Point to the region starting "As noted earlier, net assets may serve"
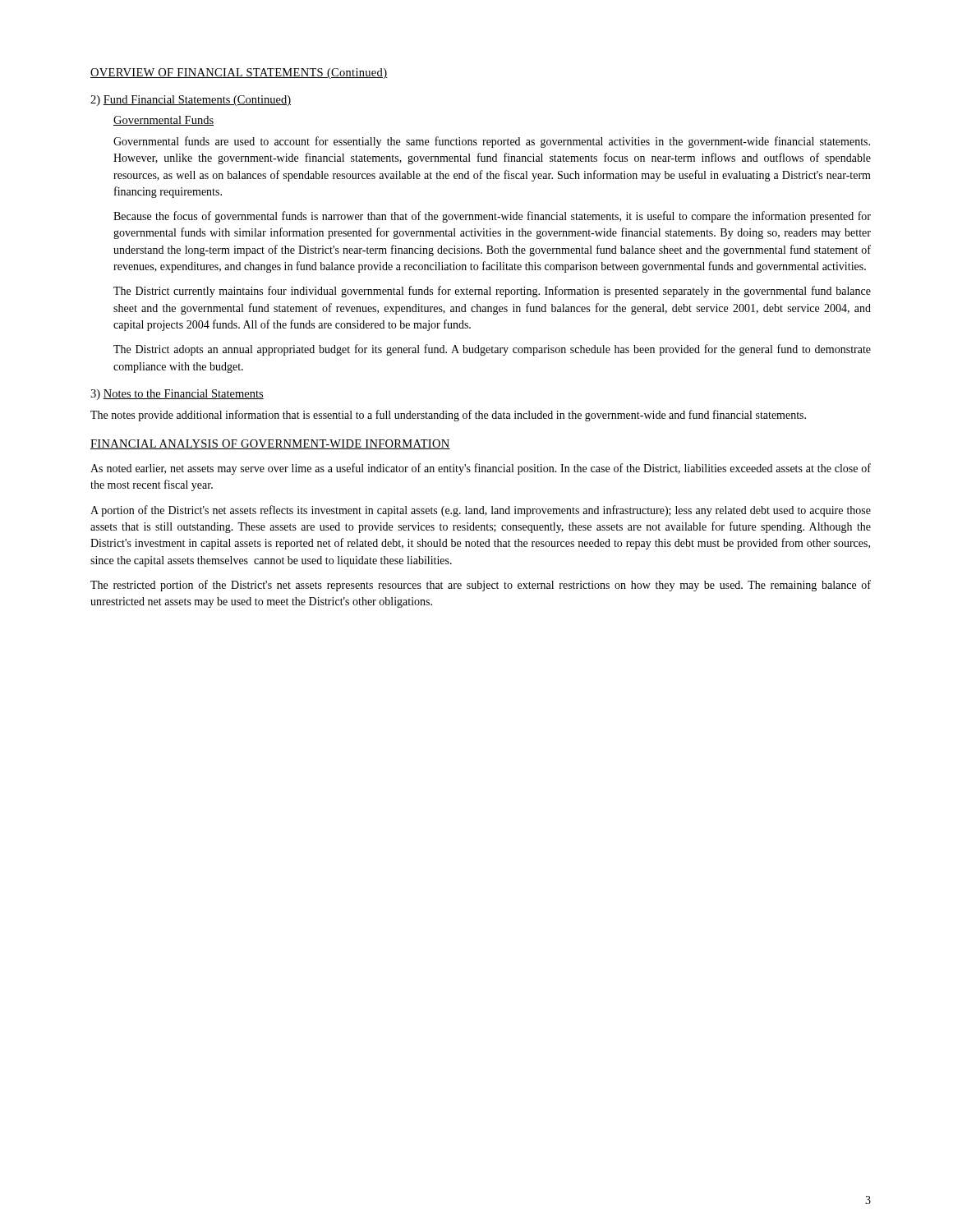This screenshot has height=1232, width=953. point(481,477)
